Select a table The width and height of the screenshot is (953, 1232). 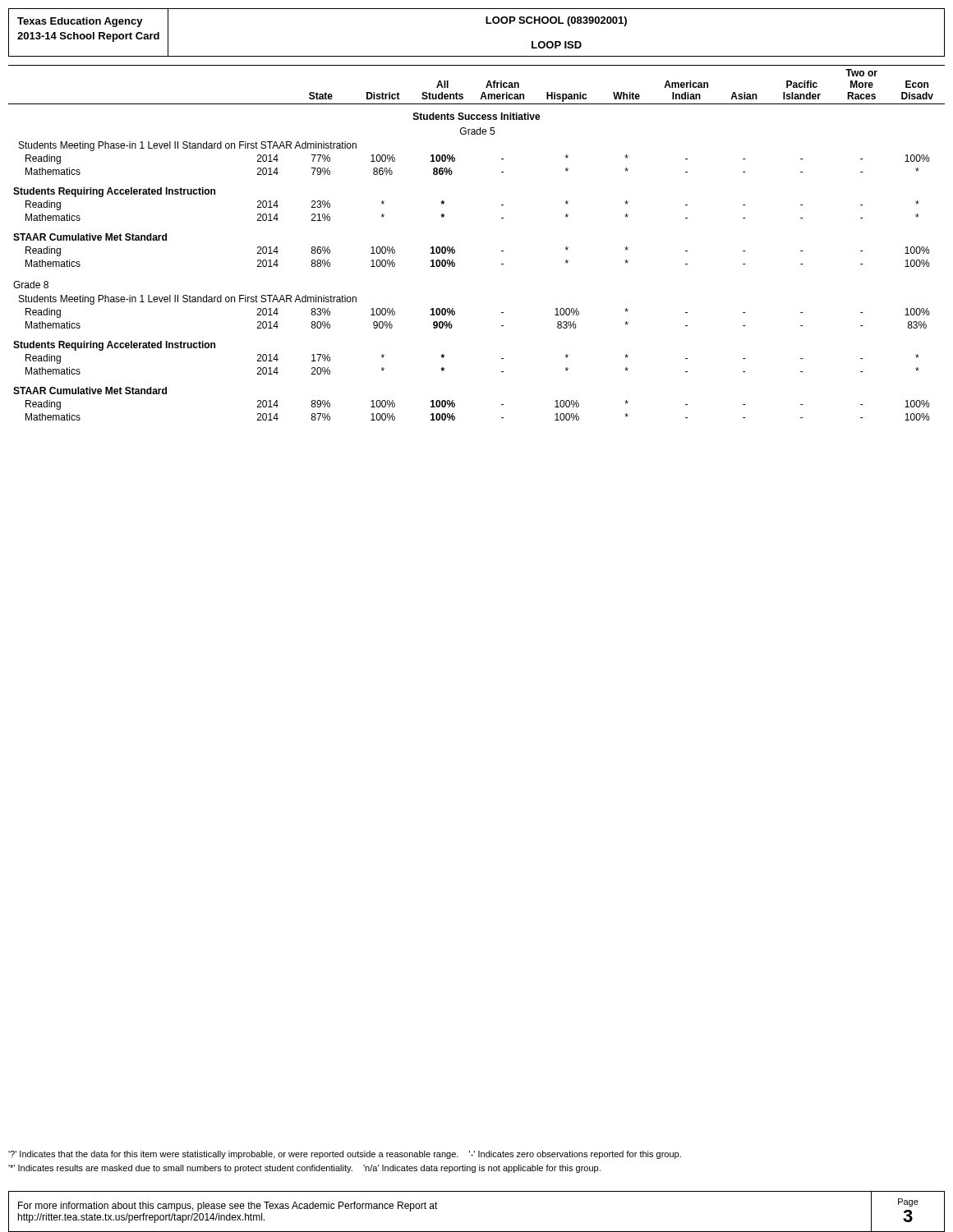(x=476, y=244)
